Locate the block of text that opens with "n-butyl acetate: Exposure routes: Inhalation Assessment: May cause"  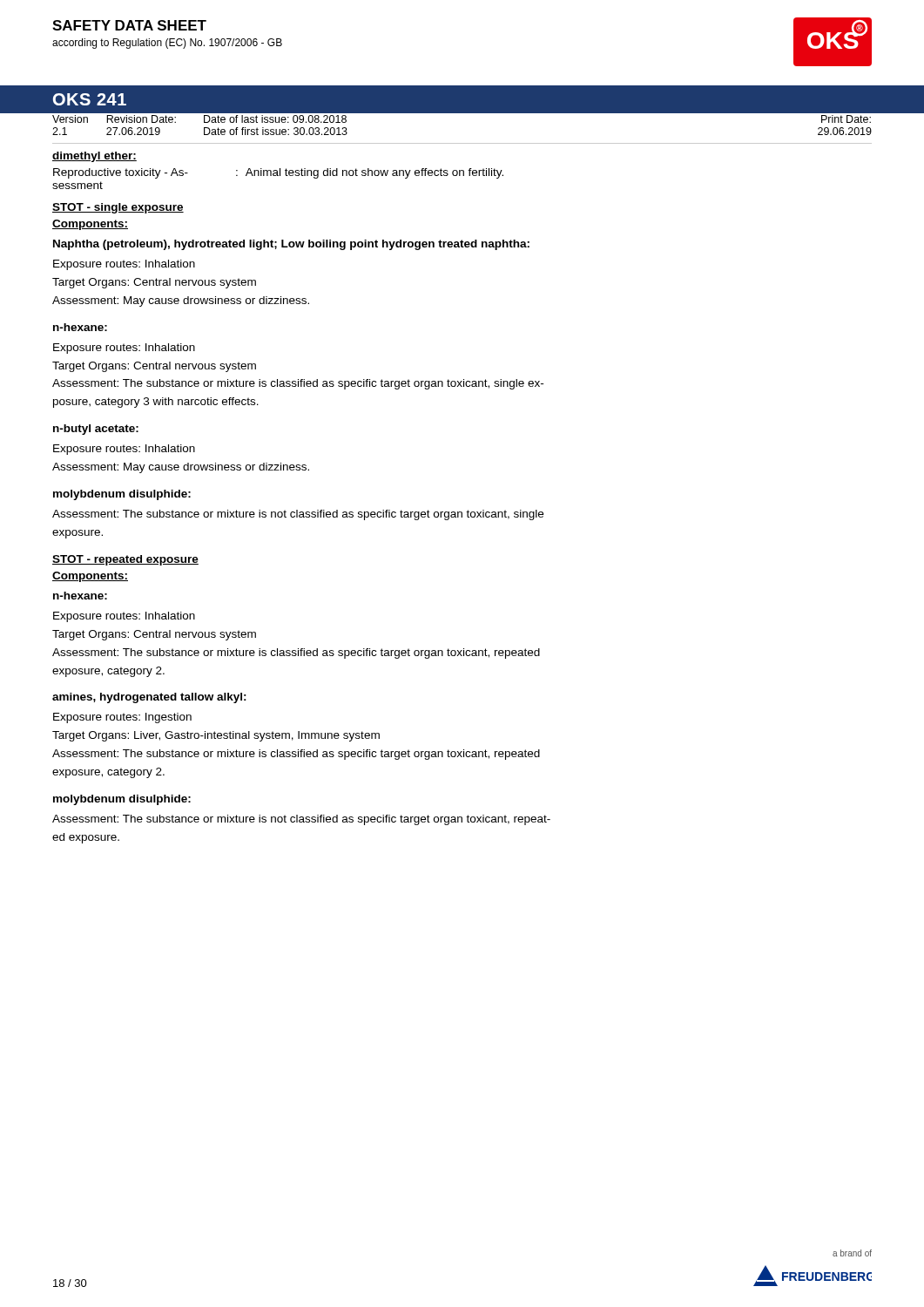click(x=96, y=430)
